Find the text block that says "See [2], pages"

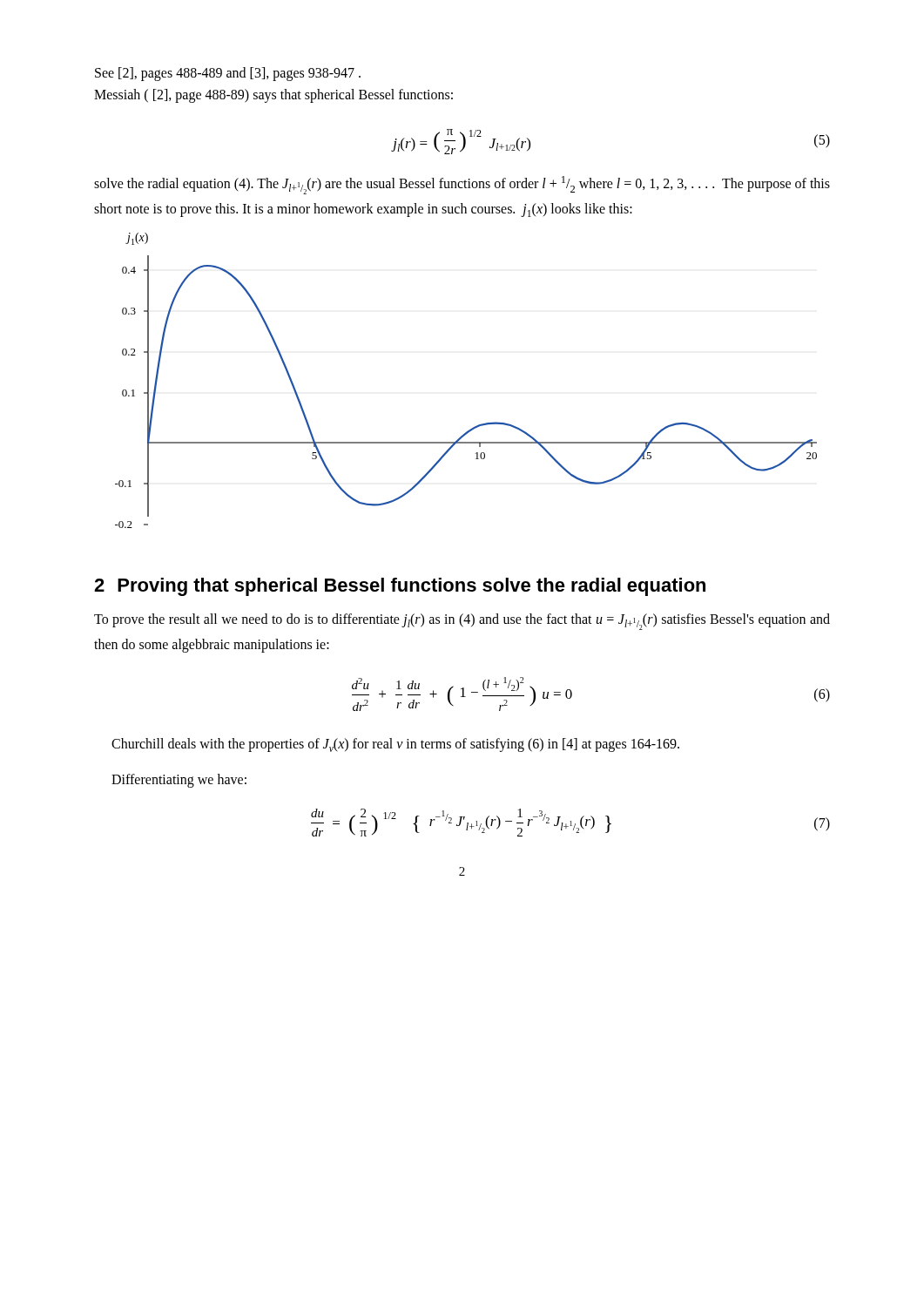tap(274, 84)
